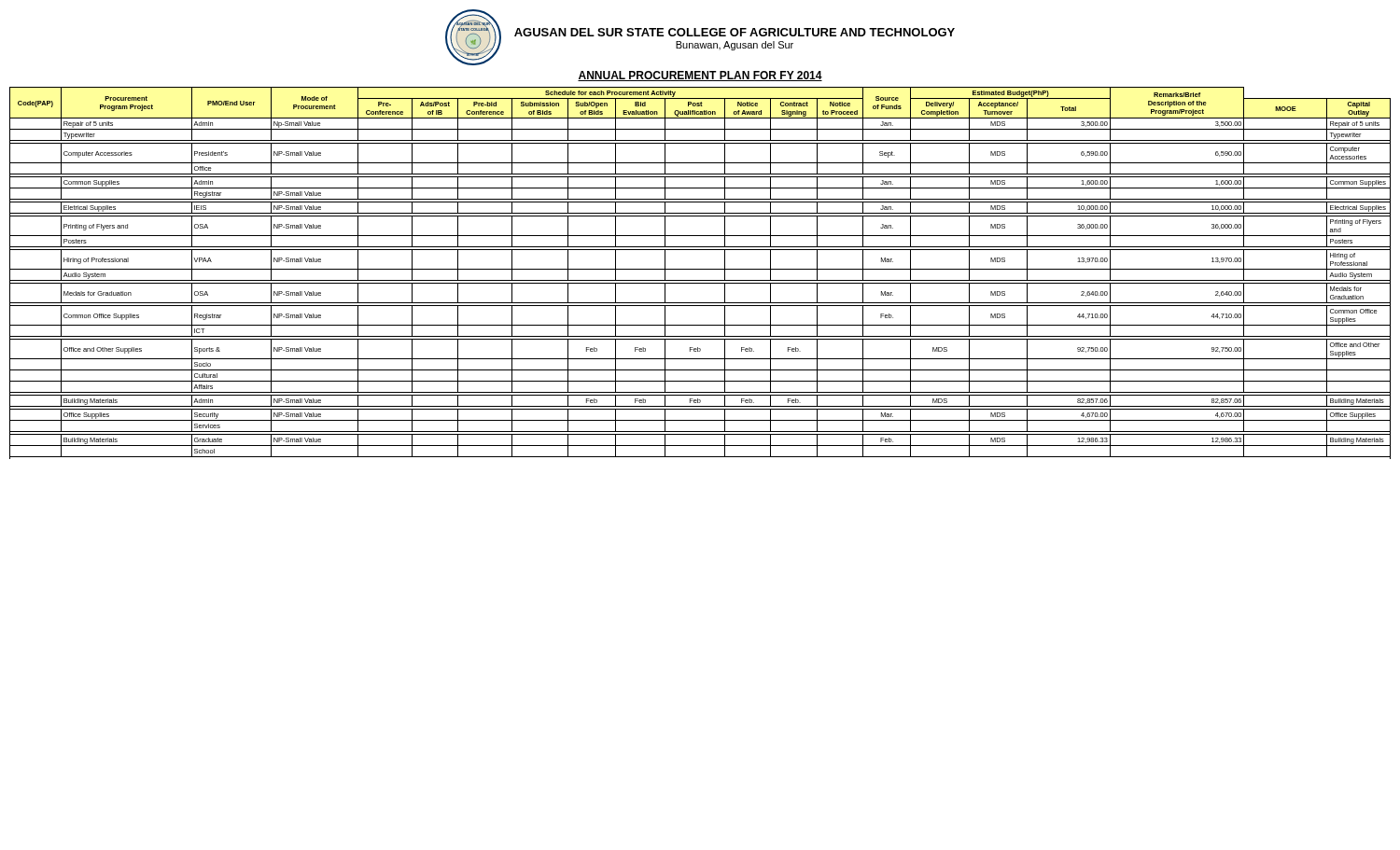Select a section header

[x=700, y=76]
